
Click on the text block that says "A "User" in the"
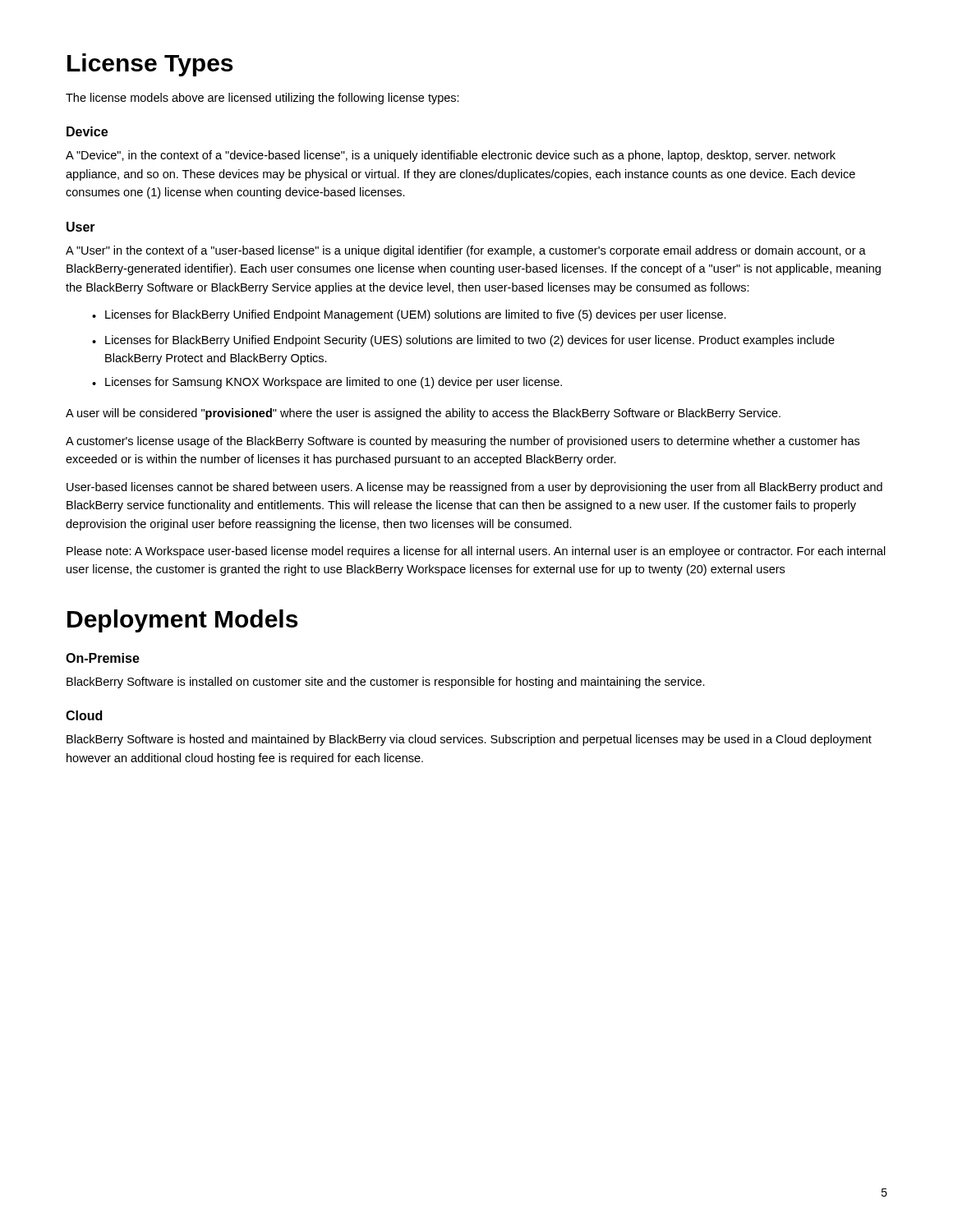pos(474,269)
